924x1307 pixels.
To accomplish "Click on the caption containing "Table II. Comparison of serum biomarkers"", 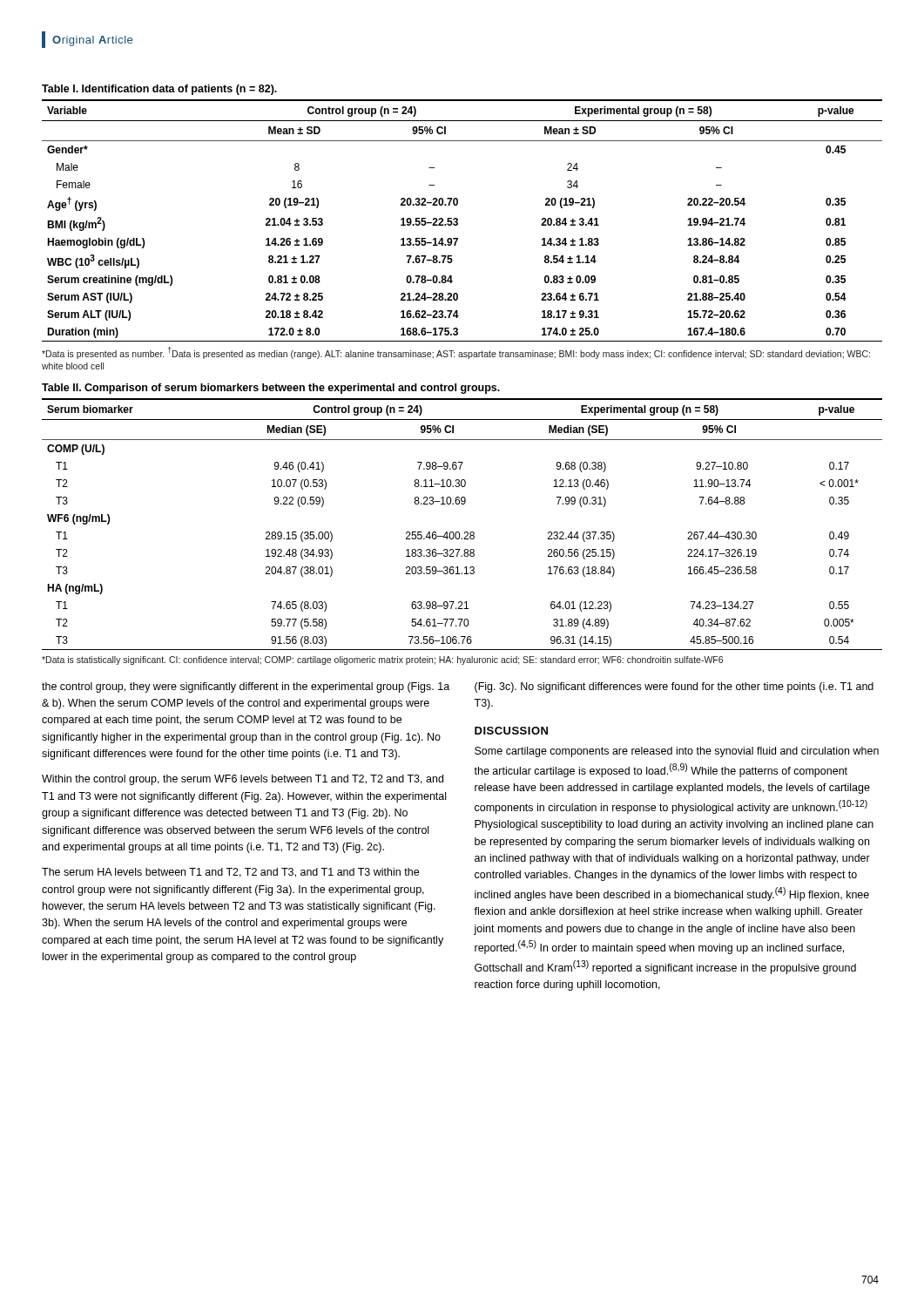I will tap(271, 388).
